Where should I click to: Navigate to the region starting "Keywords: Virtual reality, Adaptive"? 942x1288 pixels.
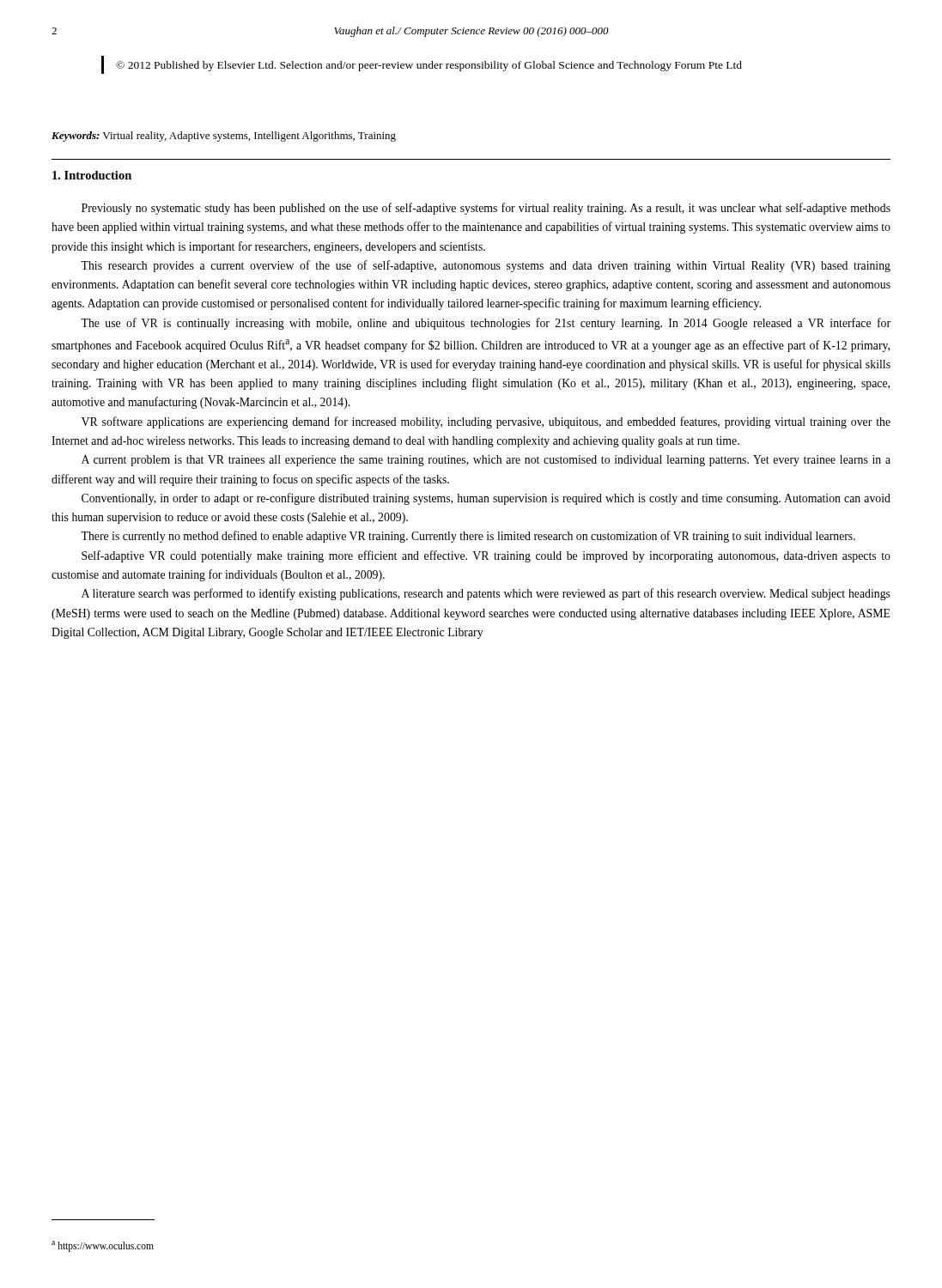click(224, 135)
